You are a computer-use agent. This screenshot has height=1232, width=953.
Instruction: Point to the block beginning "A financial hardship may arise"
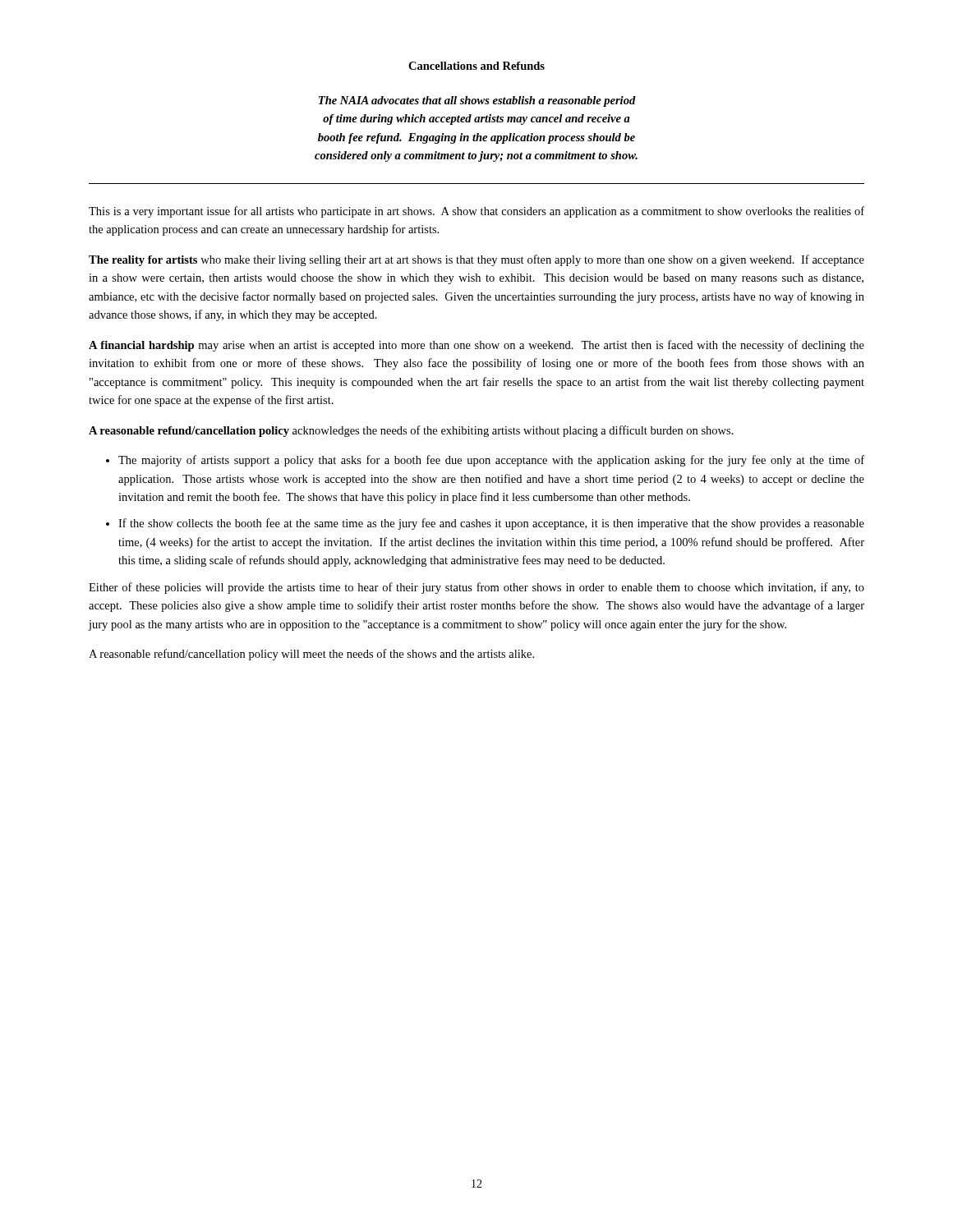pos(476,372)
